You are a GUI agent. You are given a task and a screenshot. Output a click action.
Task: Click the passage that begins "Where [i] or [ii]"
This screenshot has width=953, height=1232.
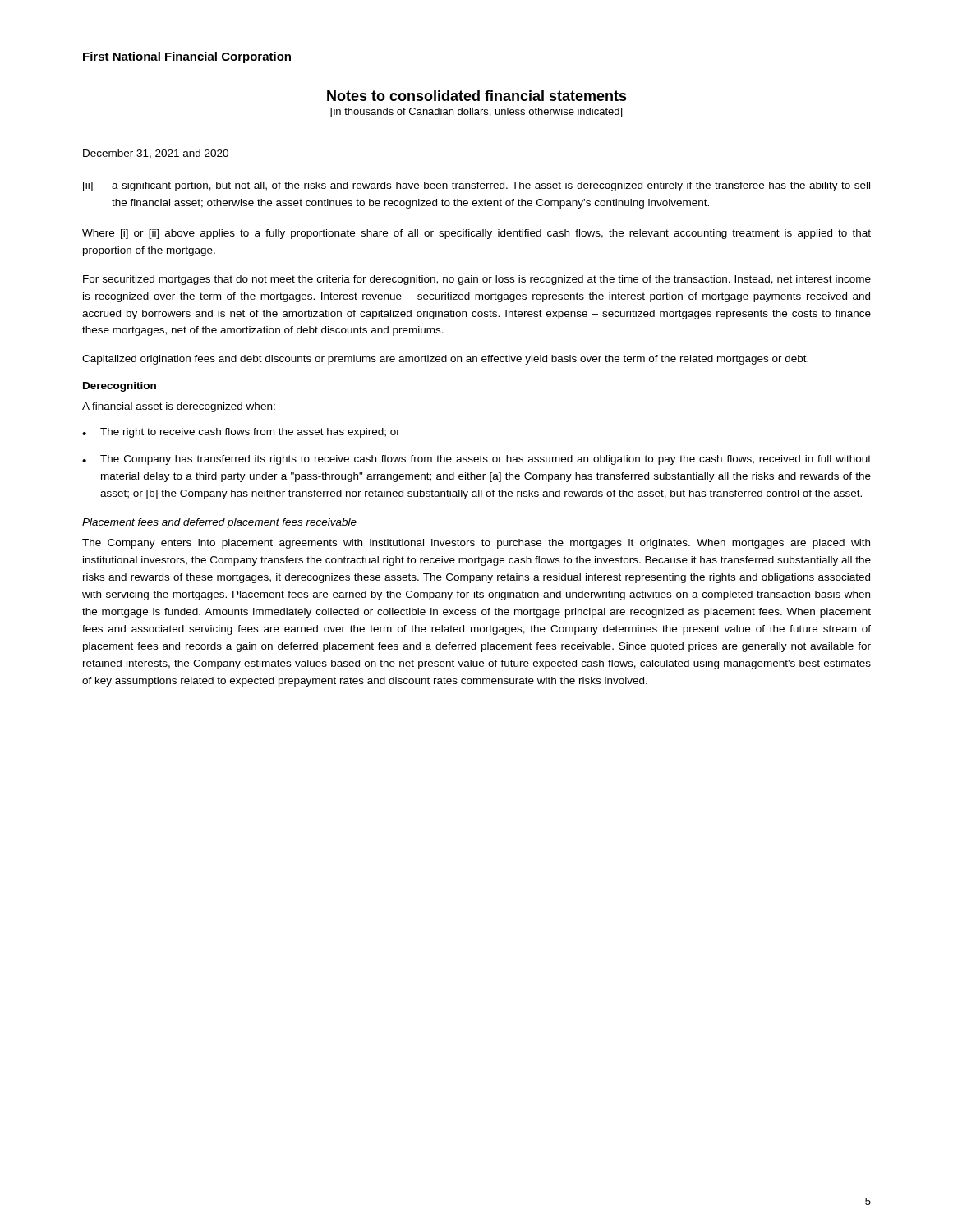click(x=476, y=241)
